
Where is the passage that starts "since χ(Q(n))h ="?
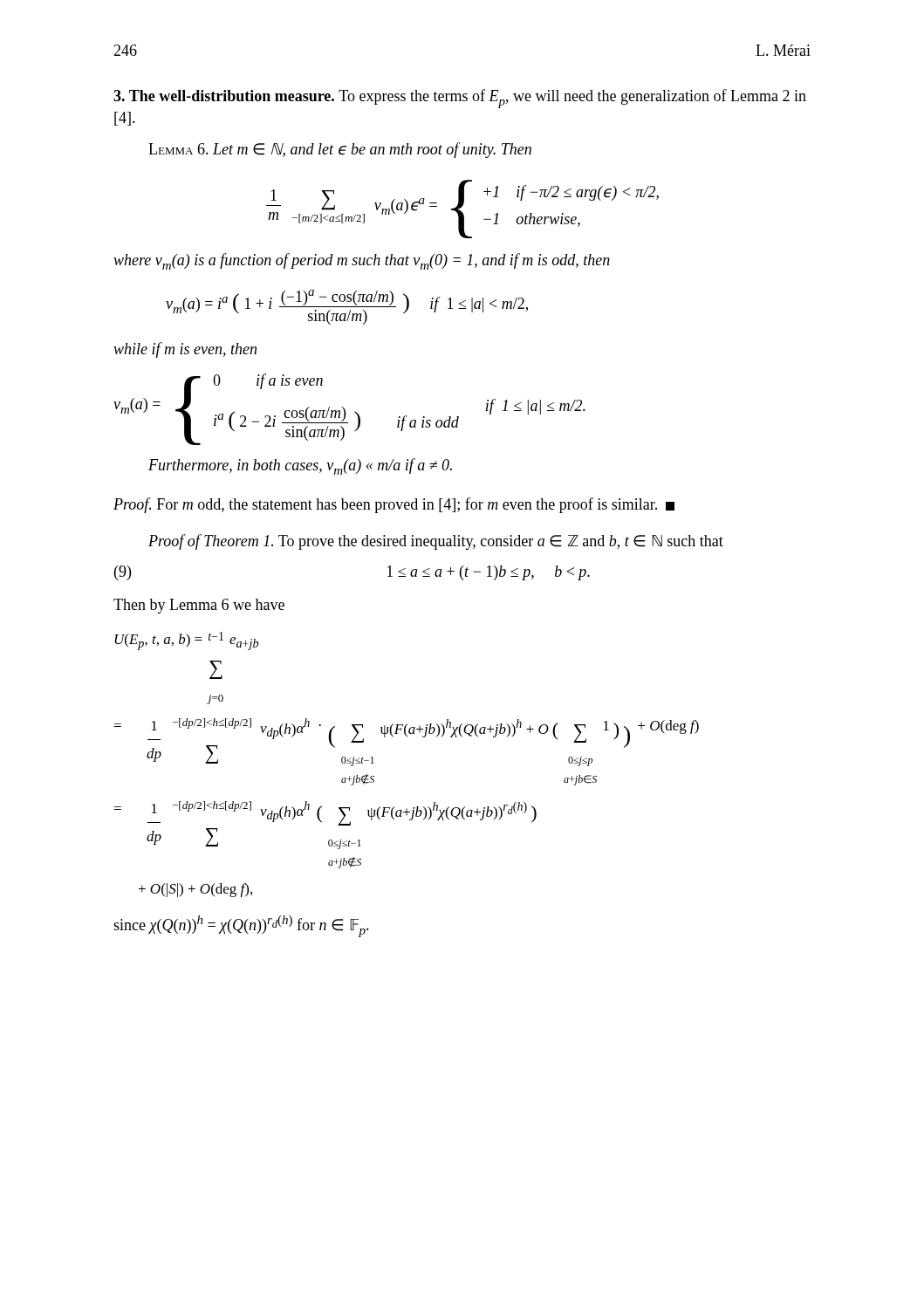pos(242,925)
